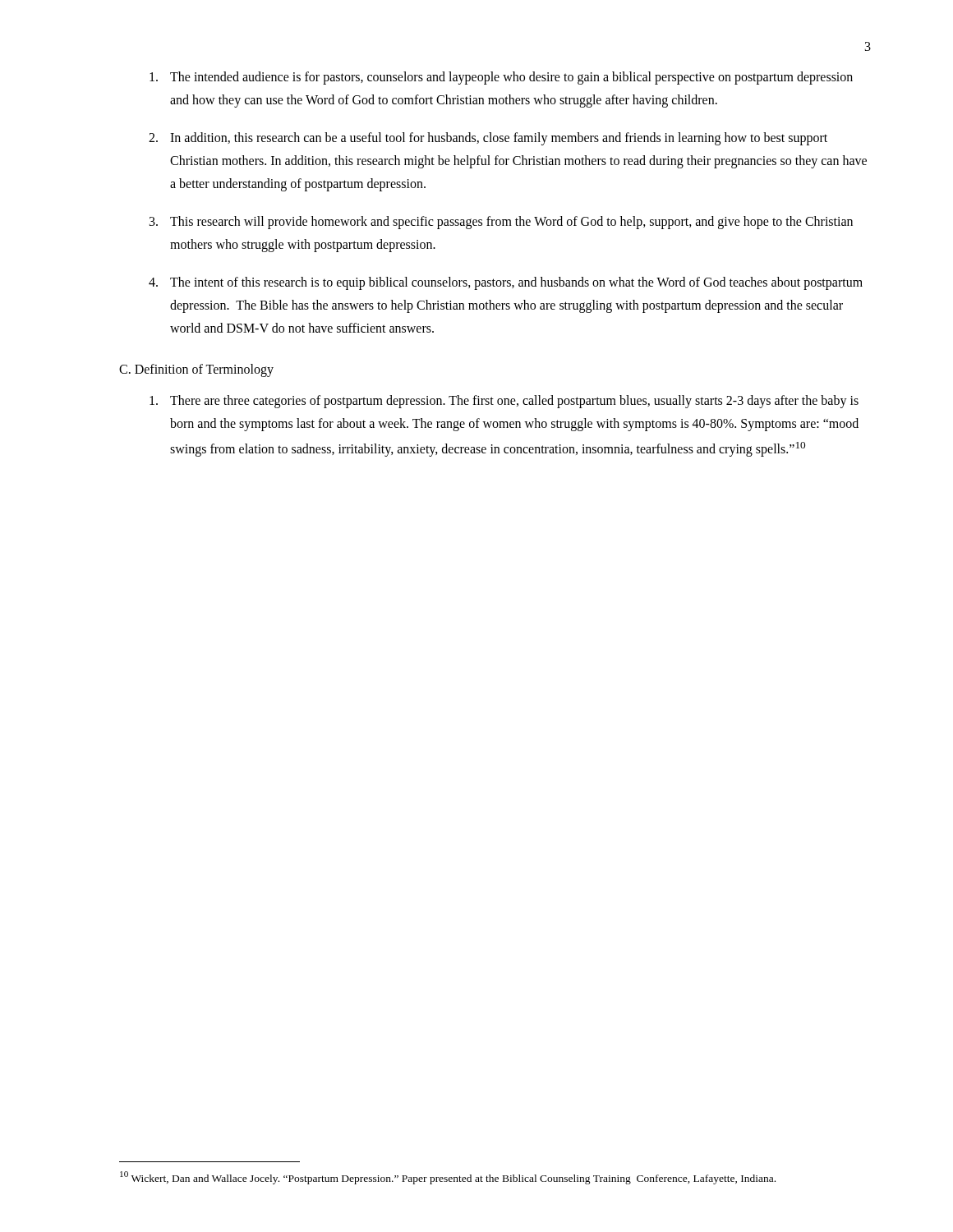
Task: Find the footnote with the text "10 Wickert, Dan and Wallace Jocely. “Postpartum"
Action: [x=448, y=1177]
